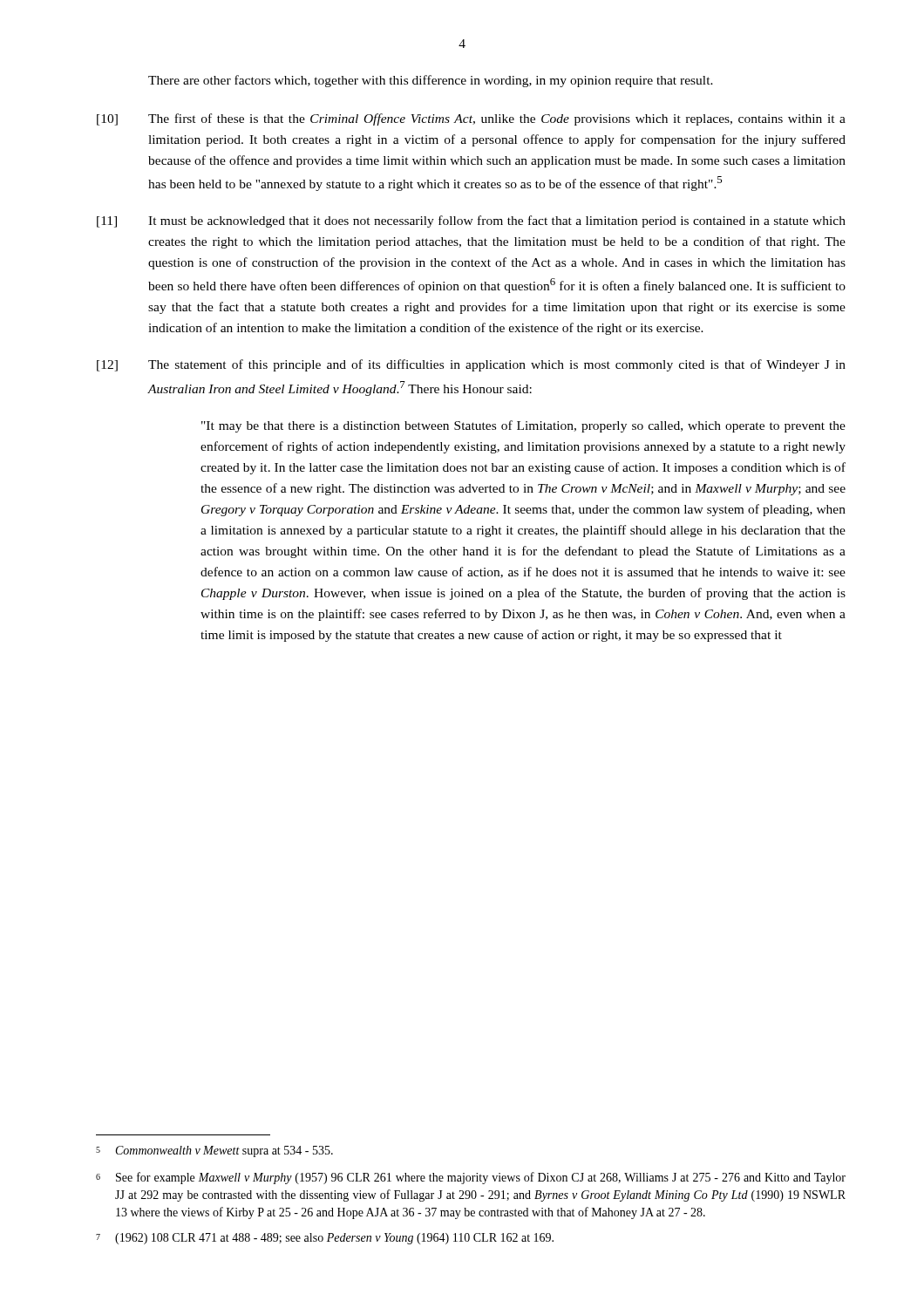Where is the passage that starts "7 (1962) 108 CLR"?
Screen dimensions: 1308x924
tap(471, 1239)
